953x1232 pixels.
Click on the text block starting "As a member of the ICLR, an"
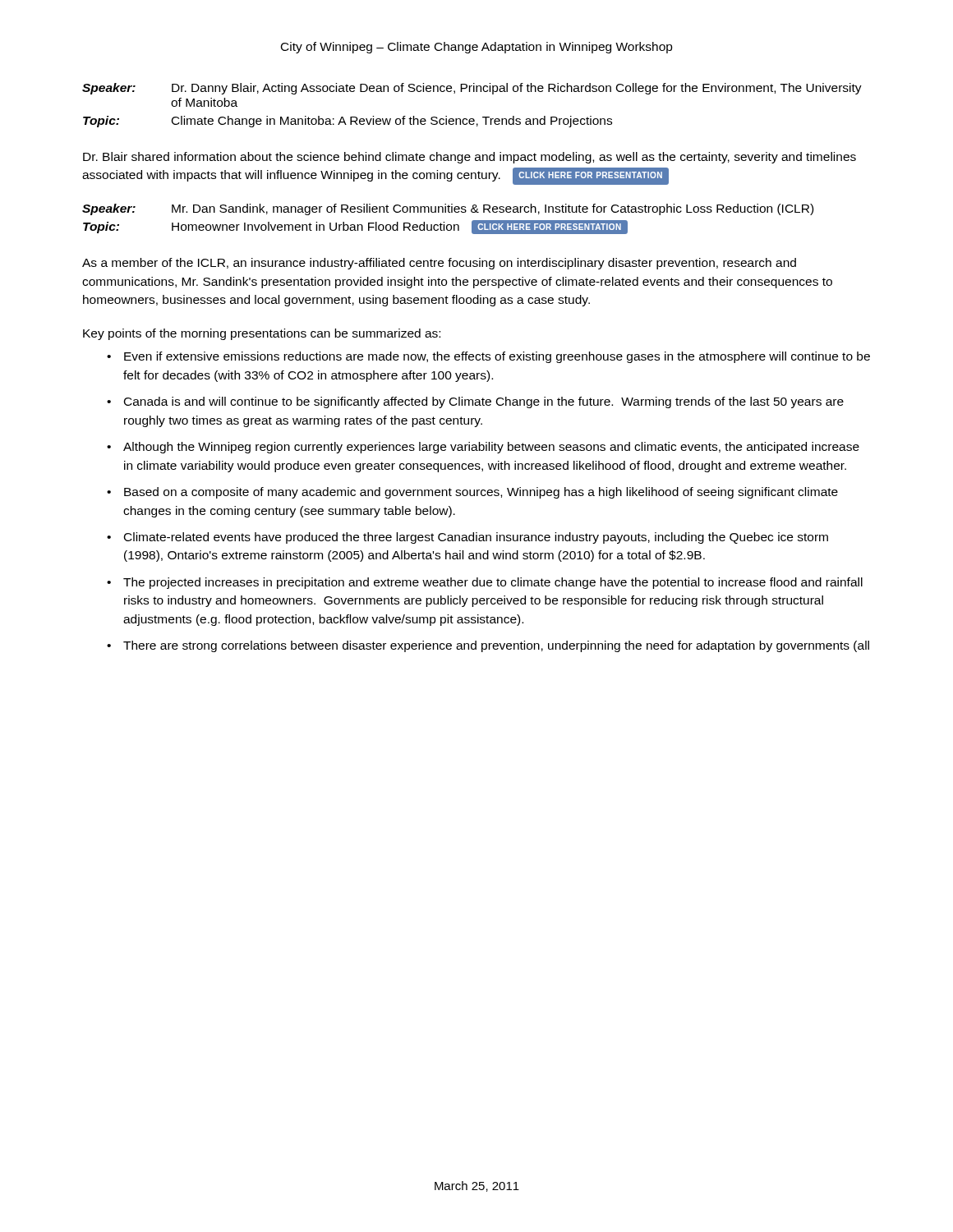[x=457, y=281]
